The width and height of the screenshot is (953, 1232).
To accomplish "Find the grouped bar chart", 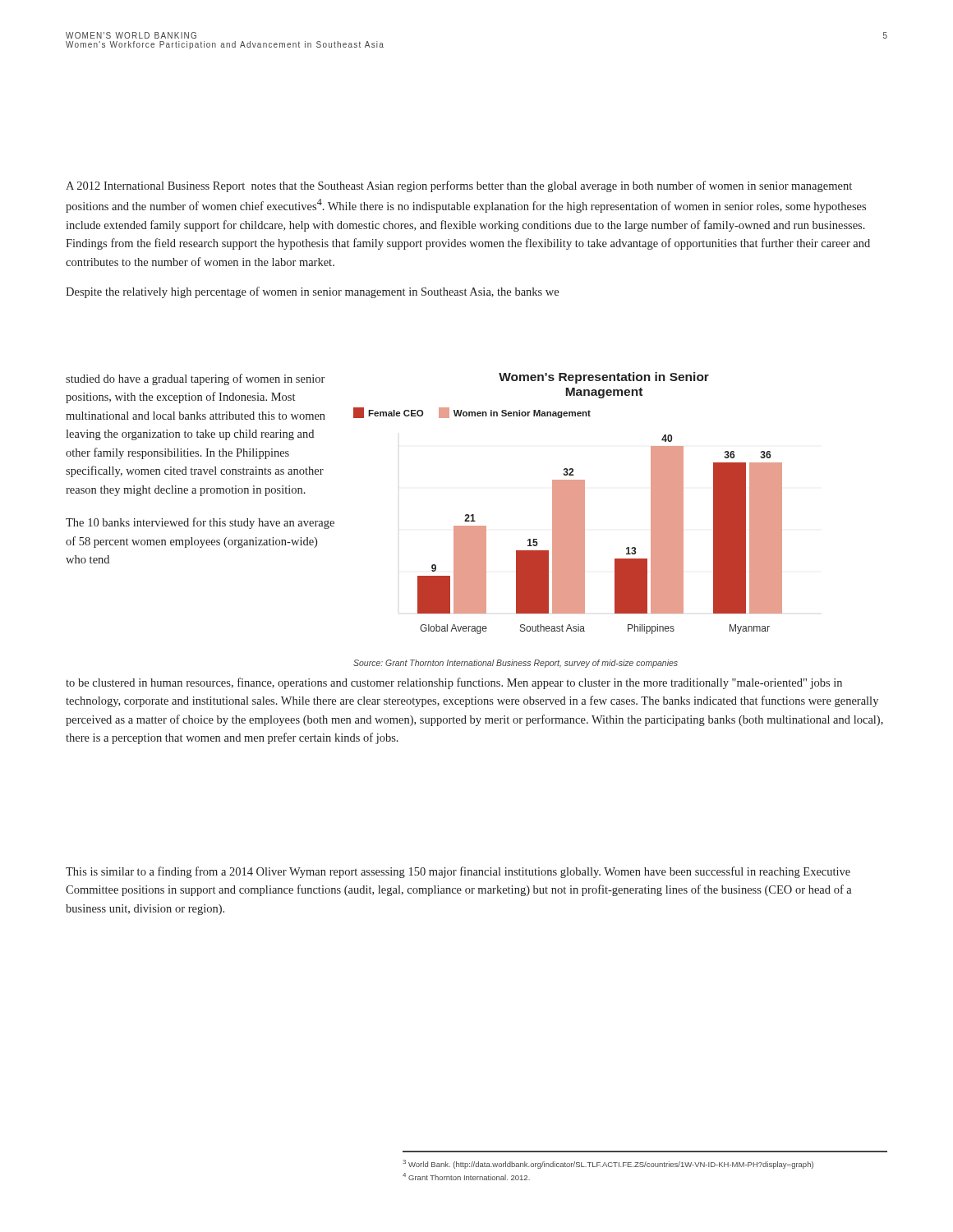I will click(x=604, y=519).
